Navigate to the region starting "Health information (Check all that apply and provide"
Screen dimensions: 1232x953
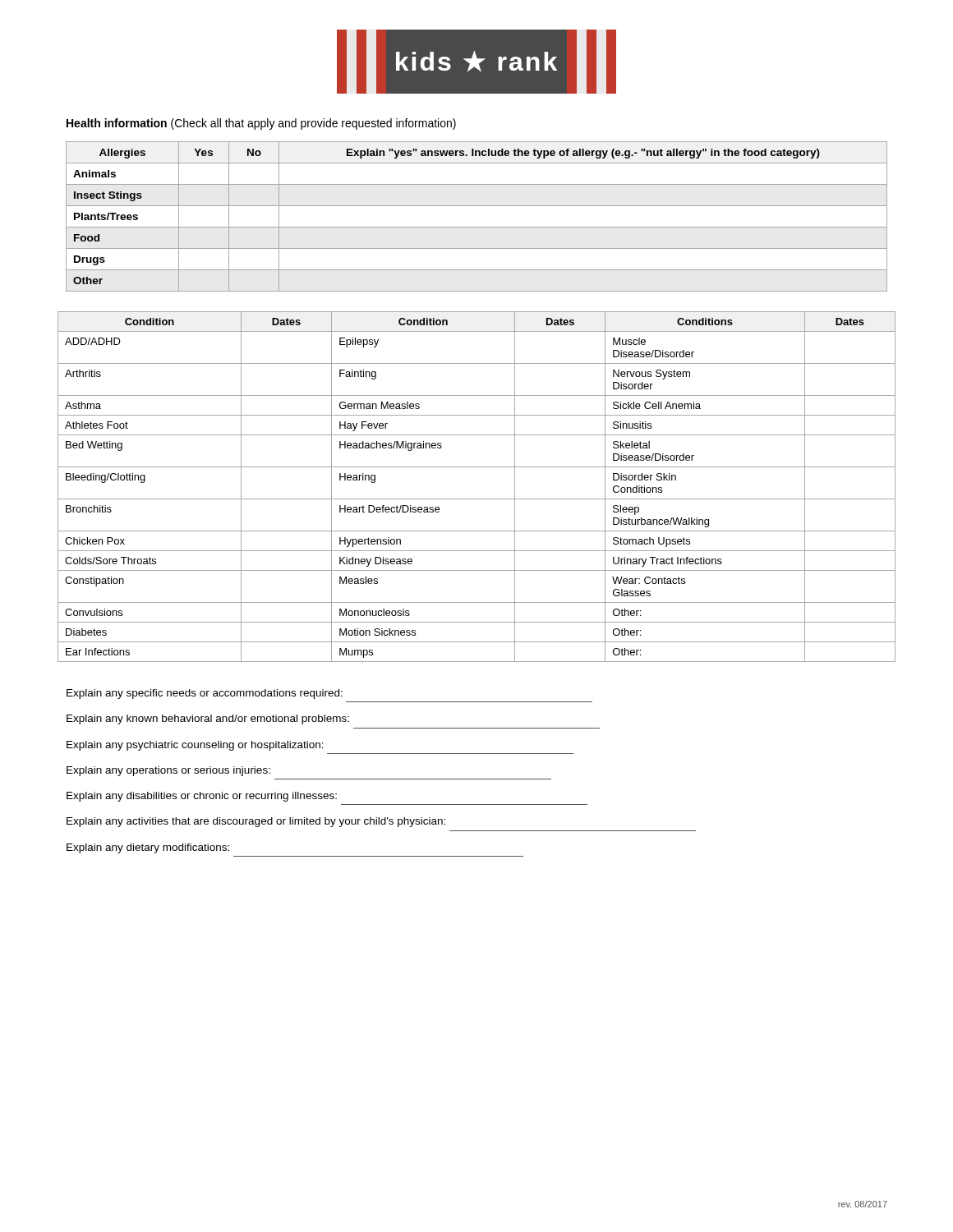coord(261,123)
